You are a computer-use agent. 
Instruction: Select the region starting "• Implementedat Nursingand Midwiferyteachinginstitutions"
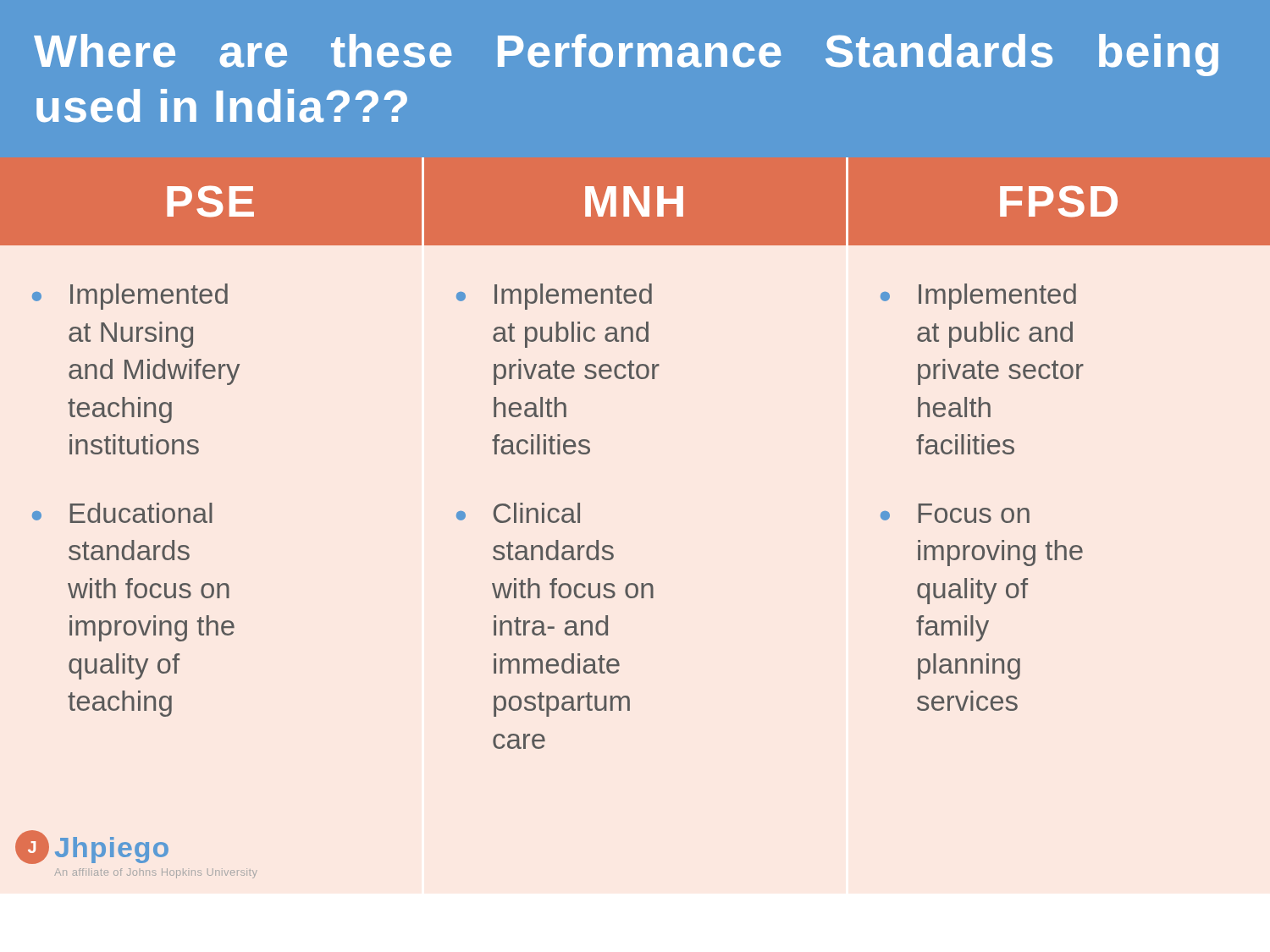click(x=135, y=368)
